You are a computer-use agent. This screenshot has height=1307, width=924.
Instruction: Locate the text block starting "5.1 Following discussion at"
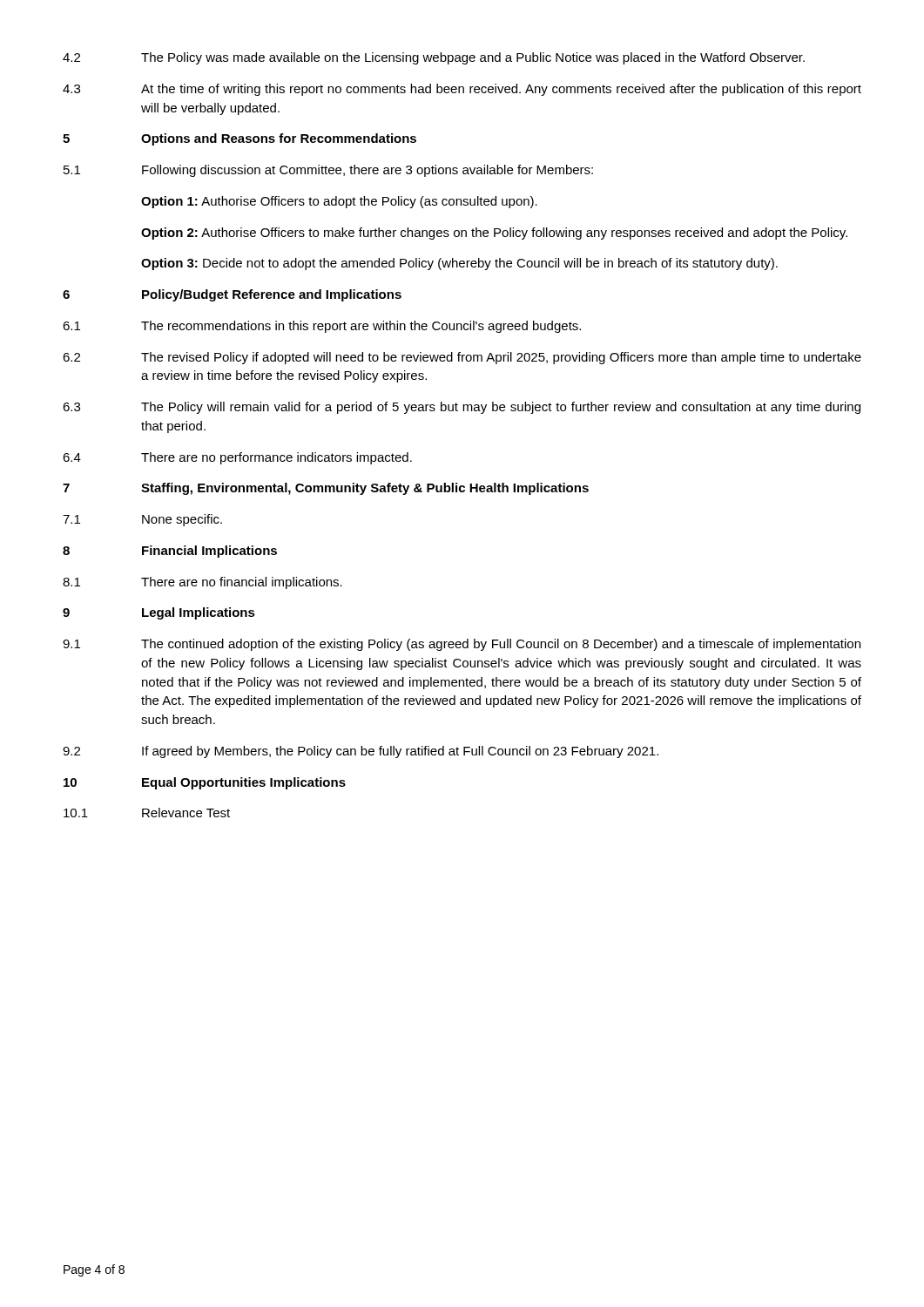[462, 170]
